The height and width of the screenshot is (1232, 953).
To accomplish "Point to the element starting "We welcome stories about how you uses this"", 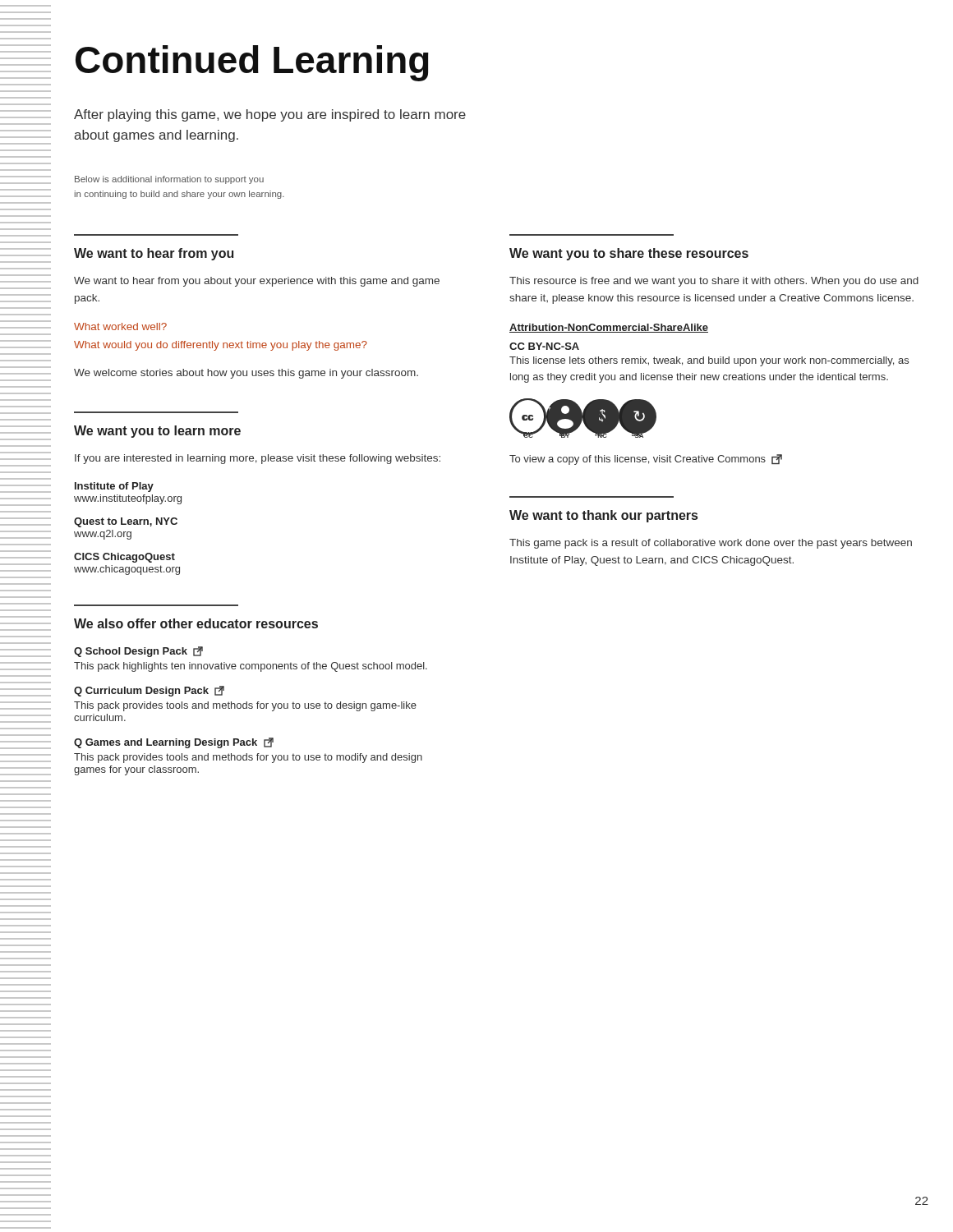I will click(246, 373).
